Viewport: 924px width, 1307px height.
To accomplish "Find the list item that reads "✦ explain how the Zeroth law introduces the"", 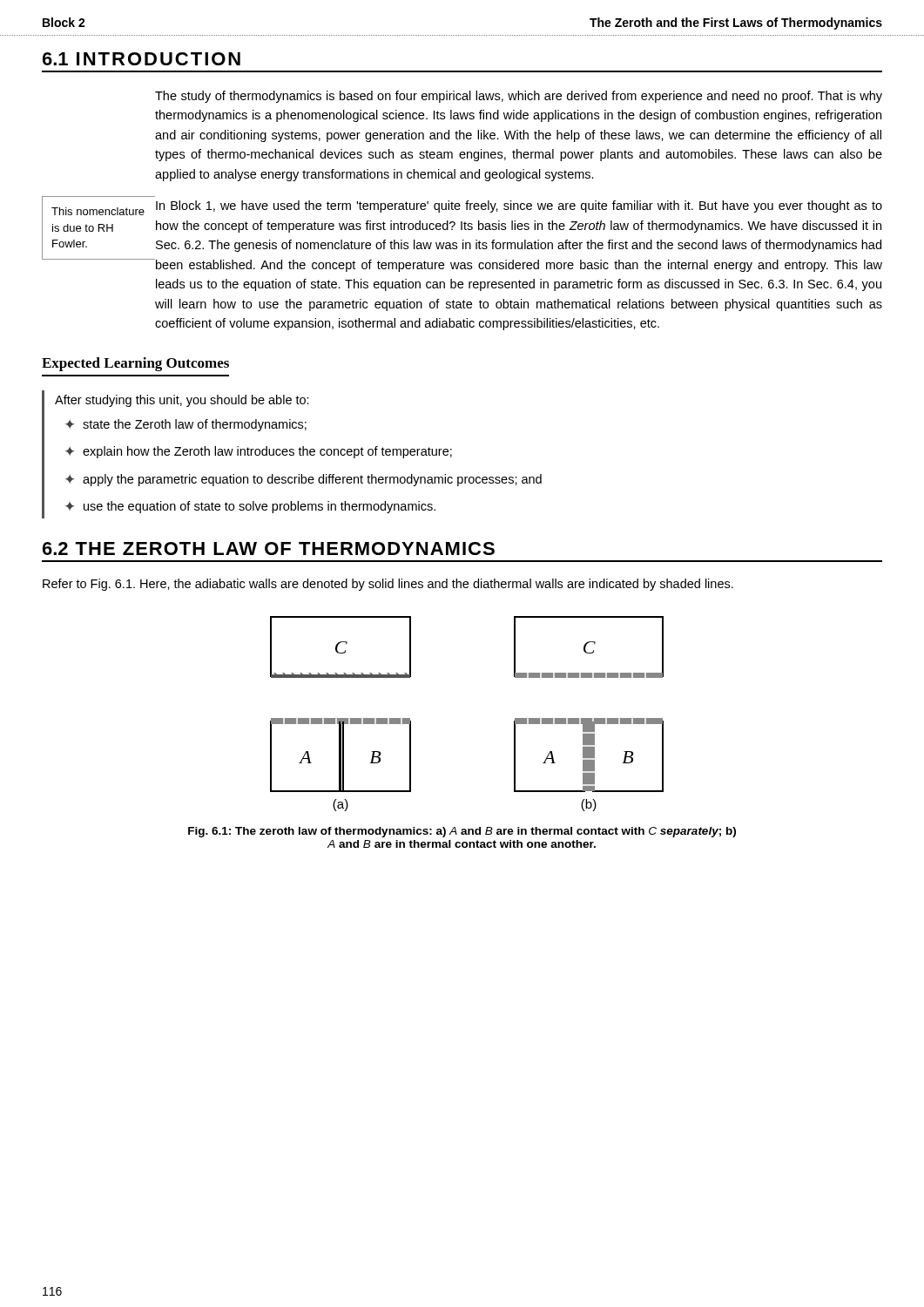I will 259,452.
